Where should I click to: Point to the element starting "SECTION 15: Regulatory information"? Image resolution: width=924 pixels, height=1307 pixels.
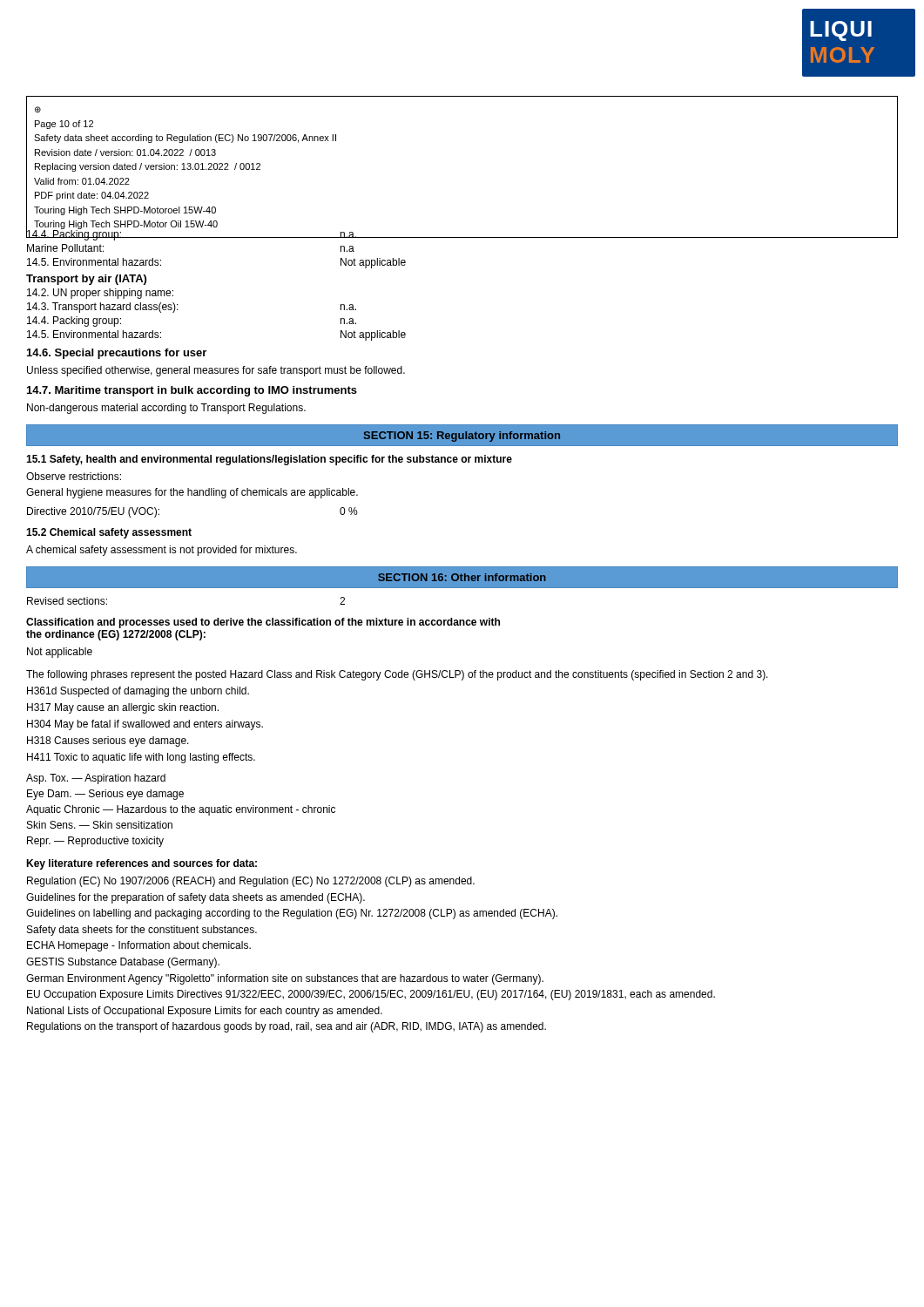[462, 435]
